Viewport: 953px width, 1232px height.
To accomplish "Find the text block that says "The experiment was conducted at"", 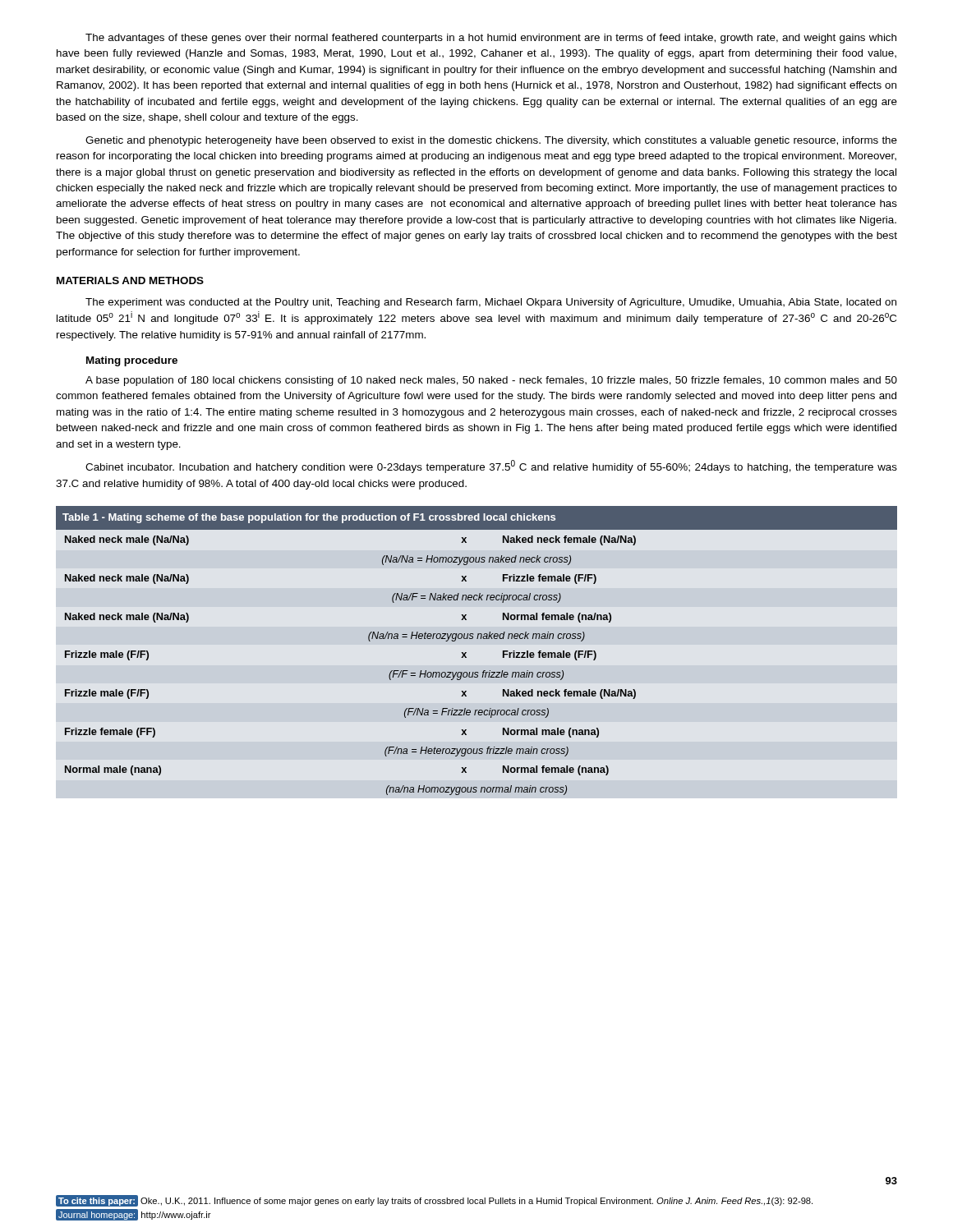I will 476,318.
